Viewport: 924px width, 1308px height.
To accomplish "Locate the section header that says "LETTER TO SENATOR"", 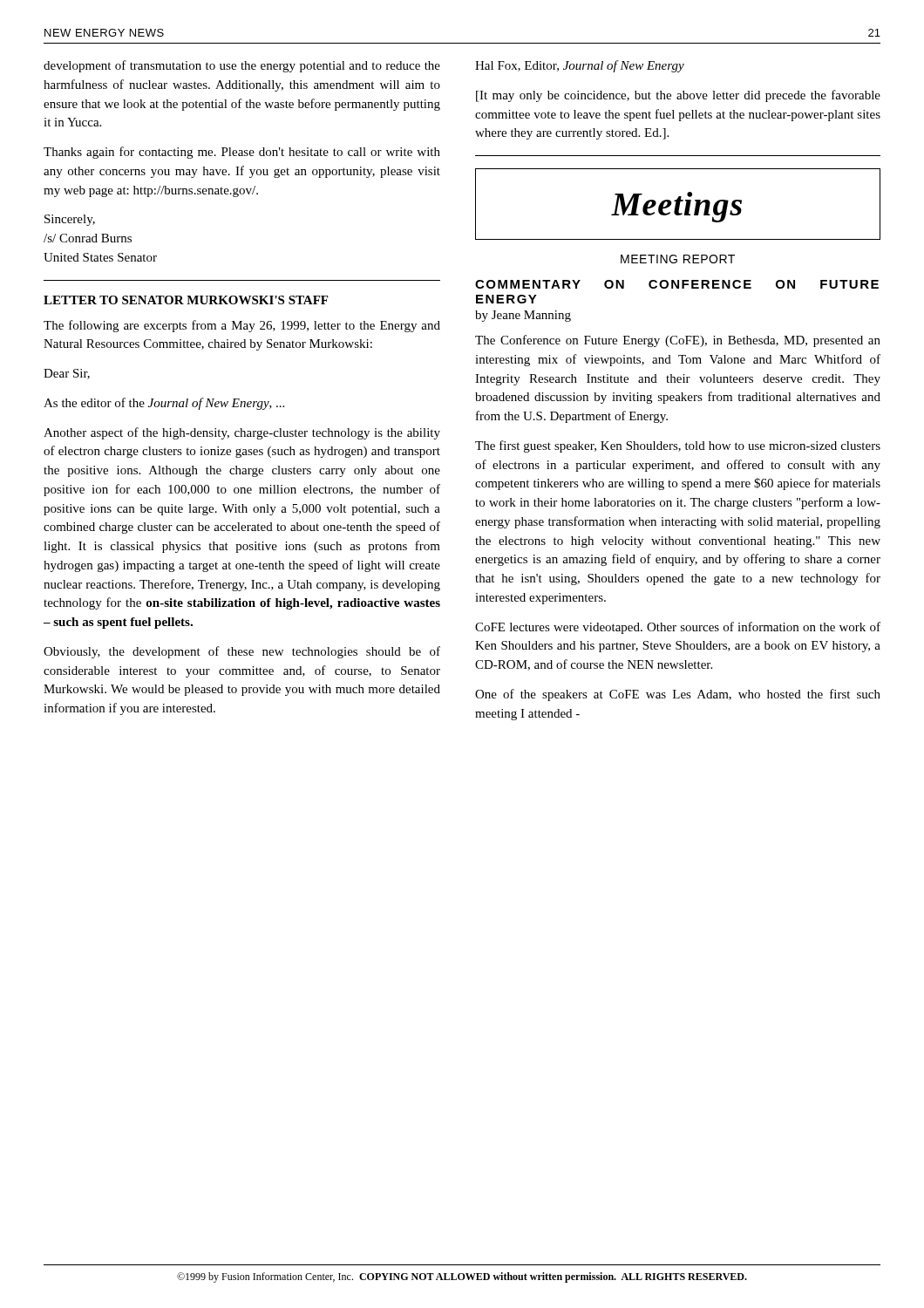I will 186,300.
